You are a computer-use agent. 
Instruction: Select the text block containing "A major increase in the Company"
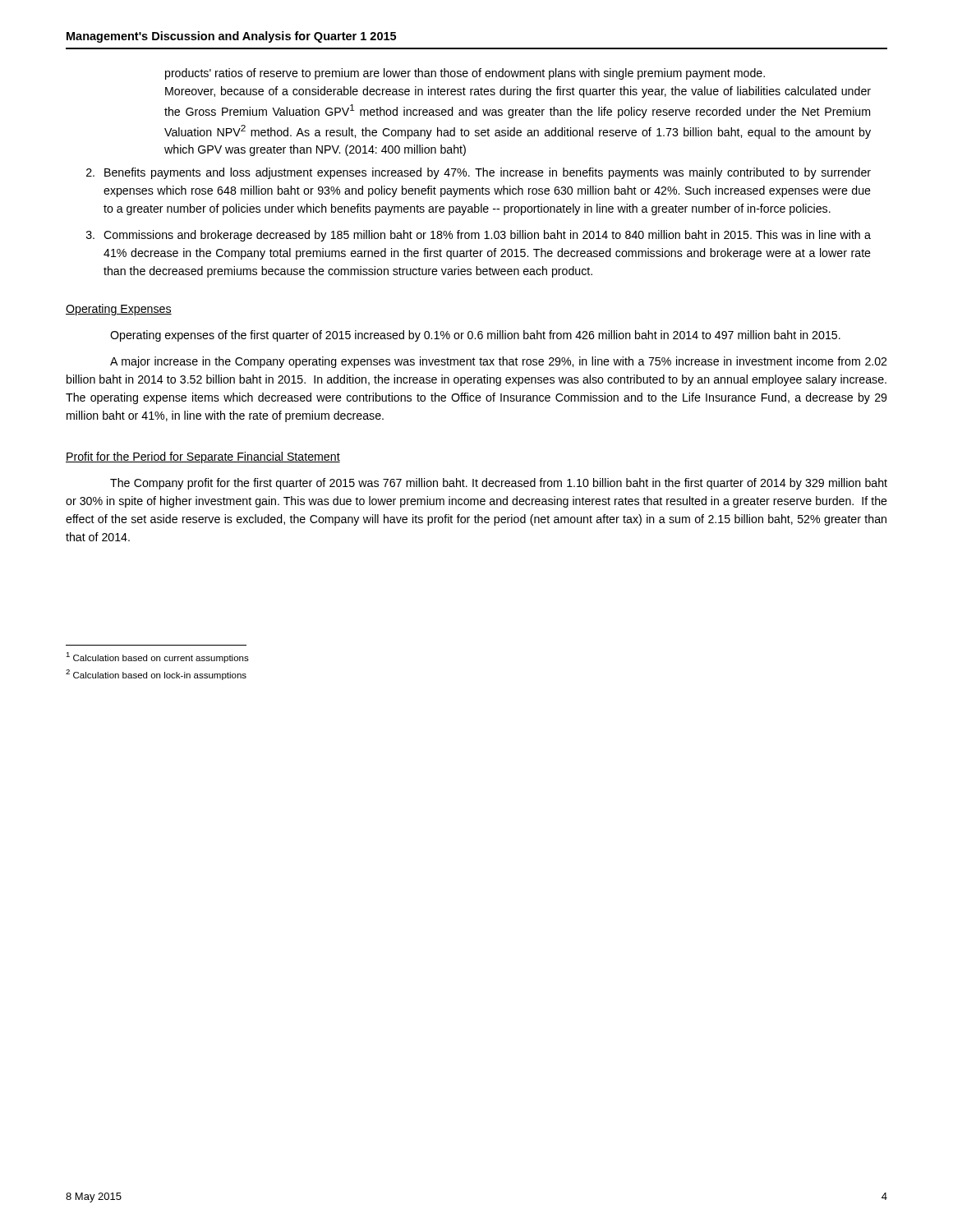(476, 389)
